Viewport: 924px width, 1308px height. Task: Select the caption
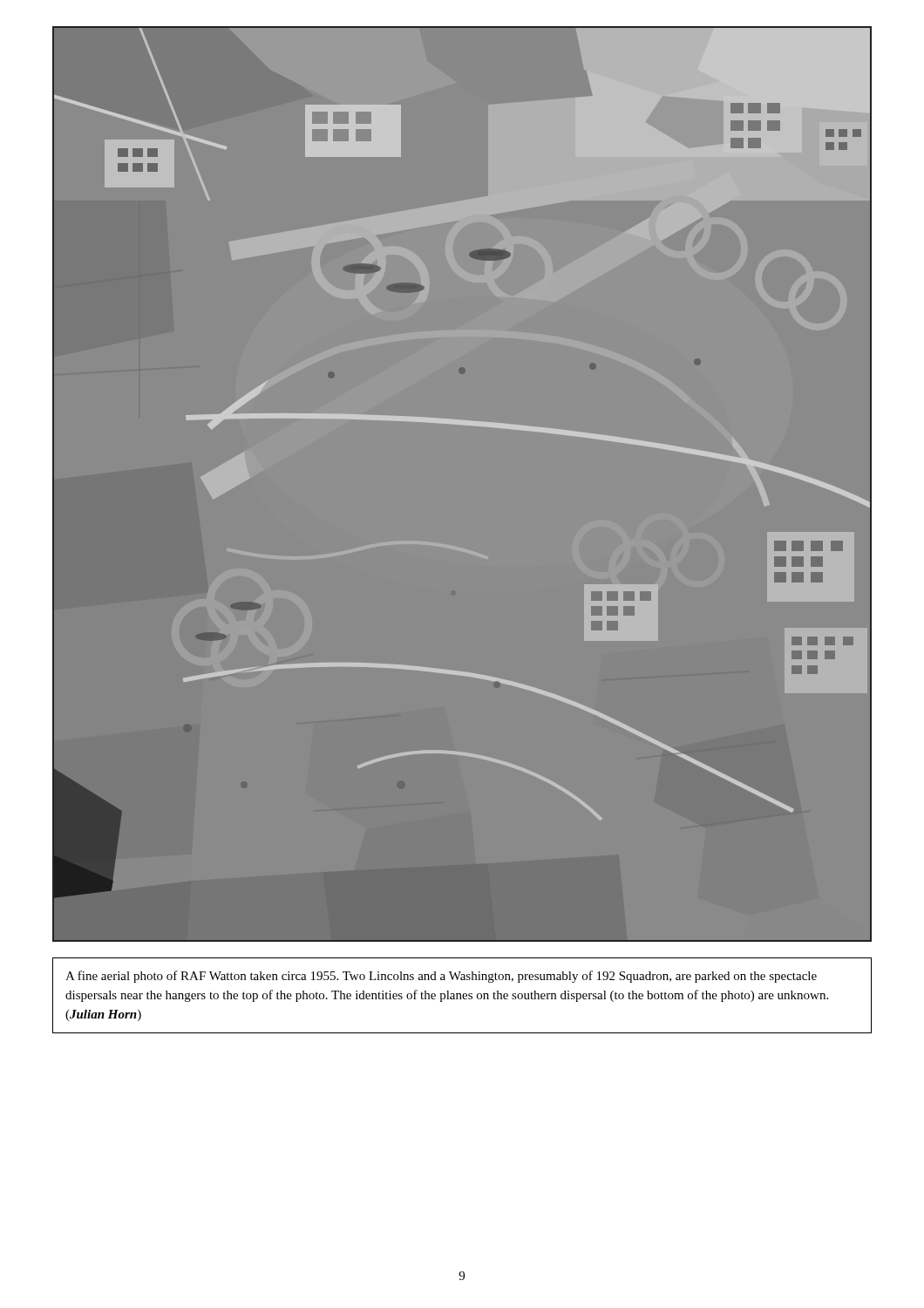tap(447, 995)
